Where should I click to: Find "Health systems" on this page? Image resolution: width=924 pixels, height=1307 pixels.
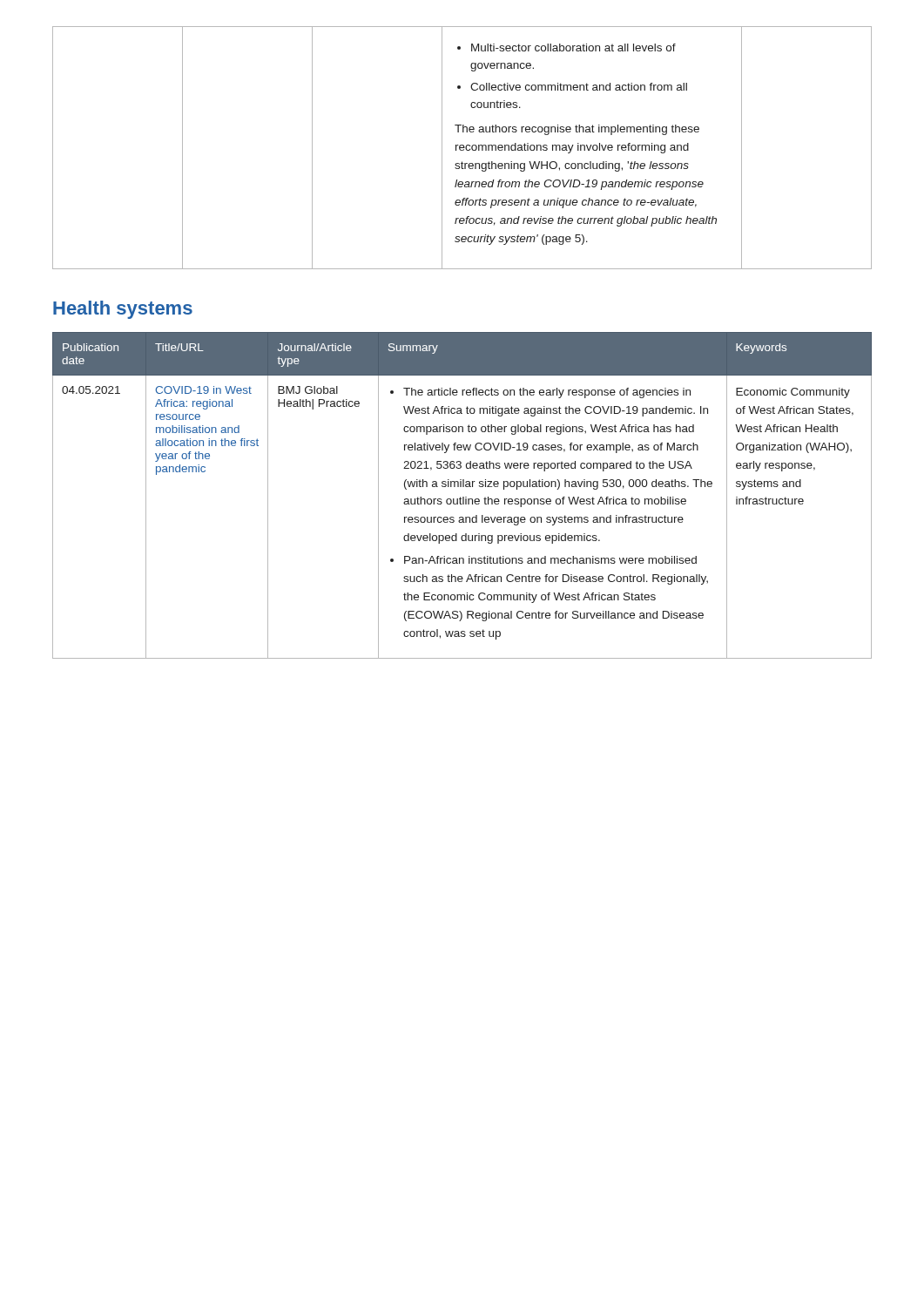pos(123,310)
